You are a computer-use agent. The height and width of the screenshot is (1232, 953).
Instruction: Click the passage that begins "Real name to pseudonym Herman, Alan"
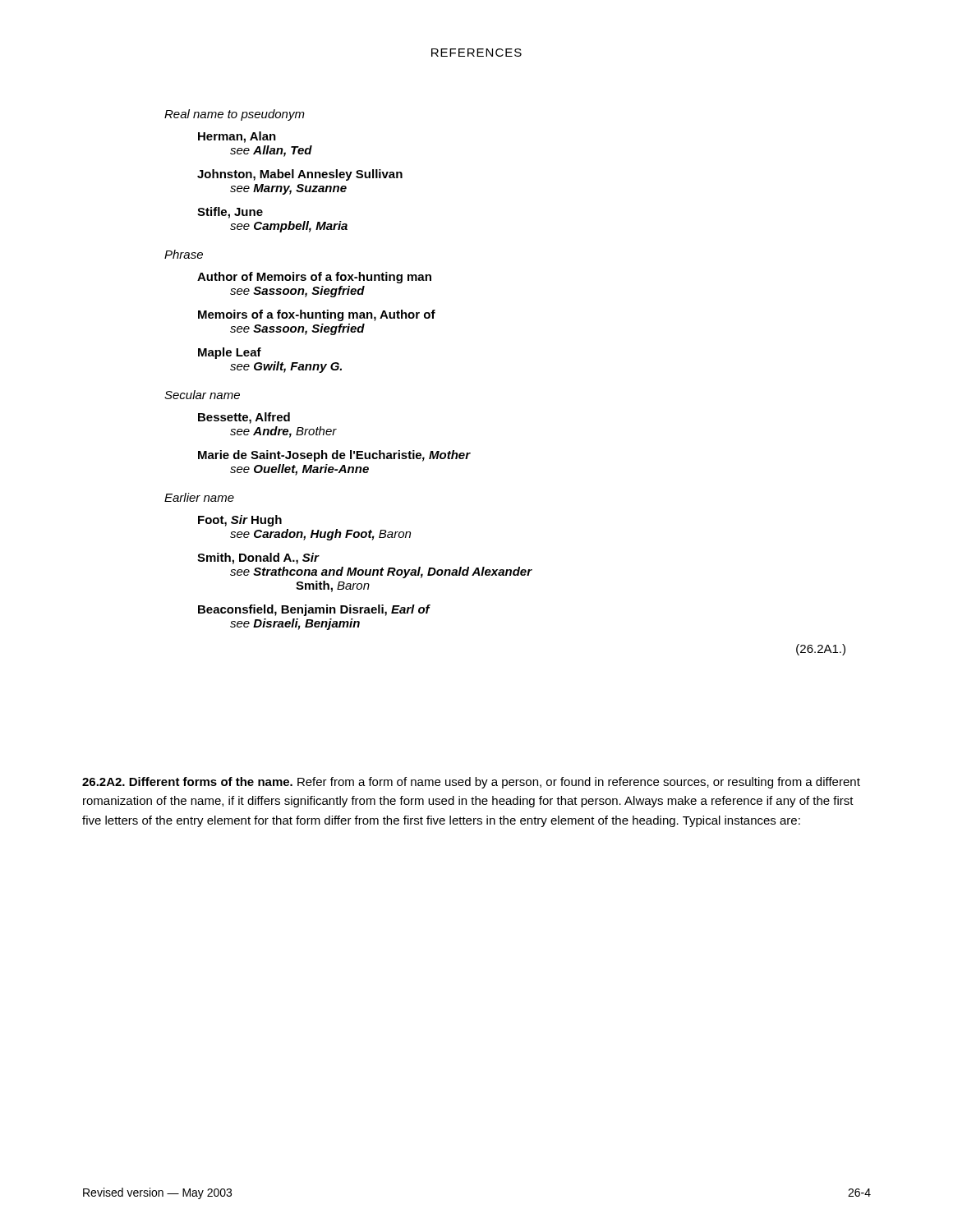click(x=235, y=115)
